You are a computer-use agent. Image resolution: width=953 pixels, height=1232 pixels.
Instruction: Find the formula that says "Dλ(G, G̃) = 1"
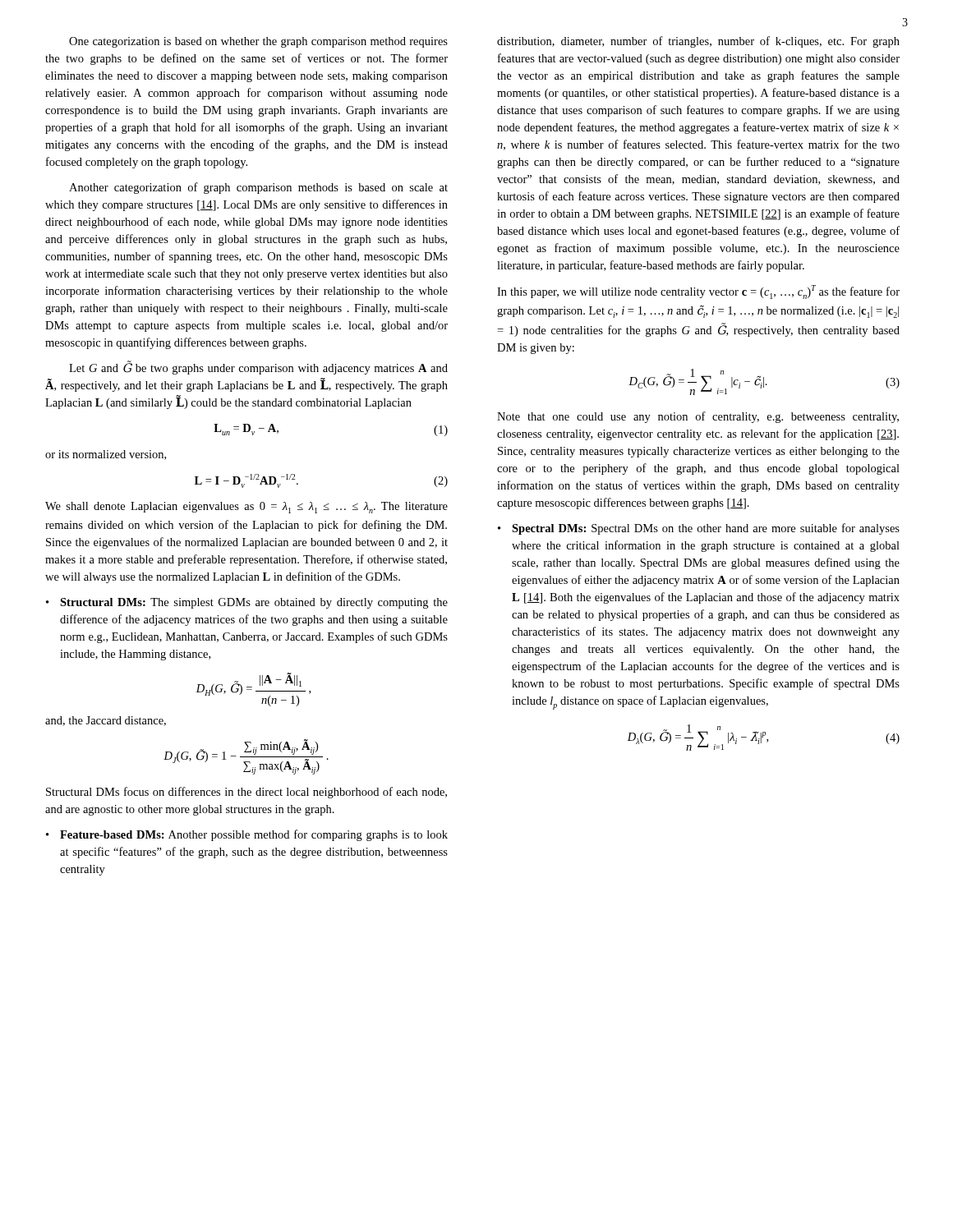point(764,738)
